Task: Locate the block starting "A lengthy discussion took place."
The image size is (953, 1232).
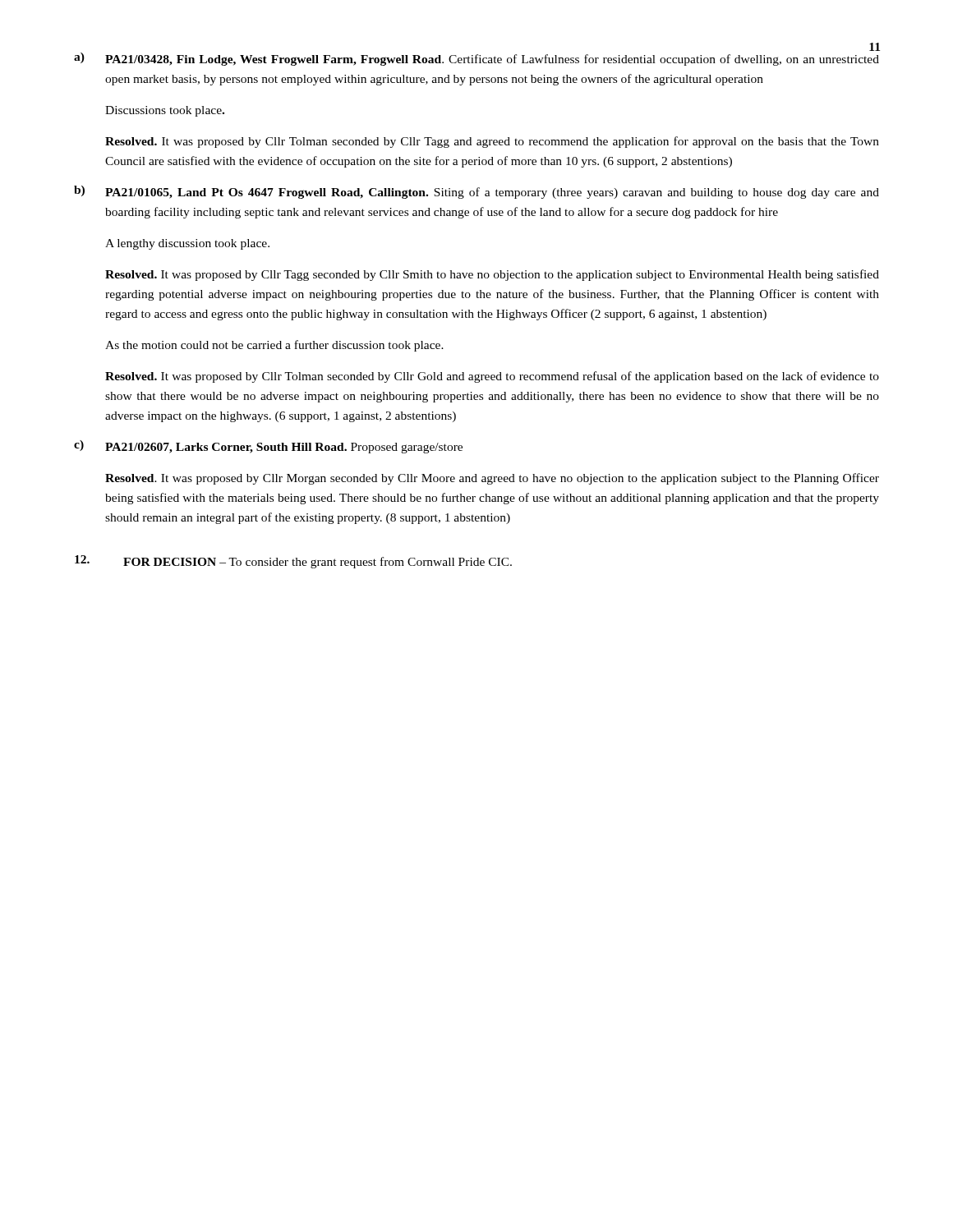Action: click(x=188, y=243)
